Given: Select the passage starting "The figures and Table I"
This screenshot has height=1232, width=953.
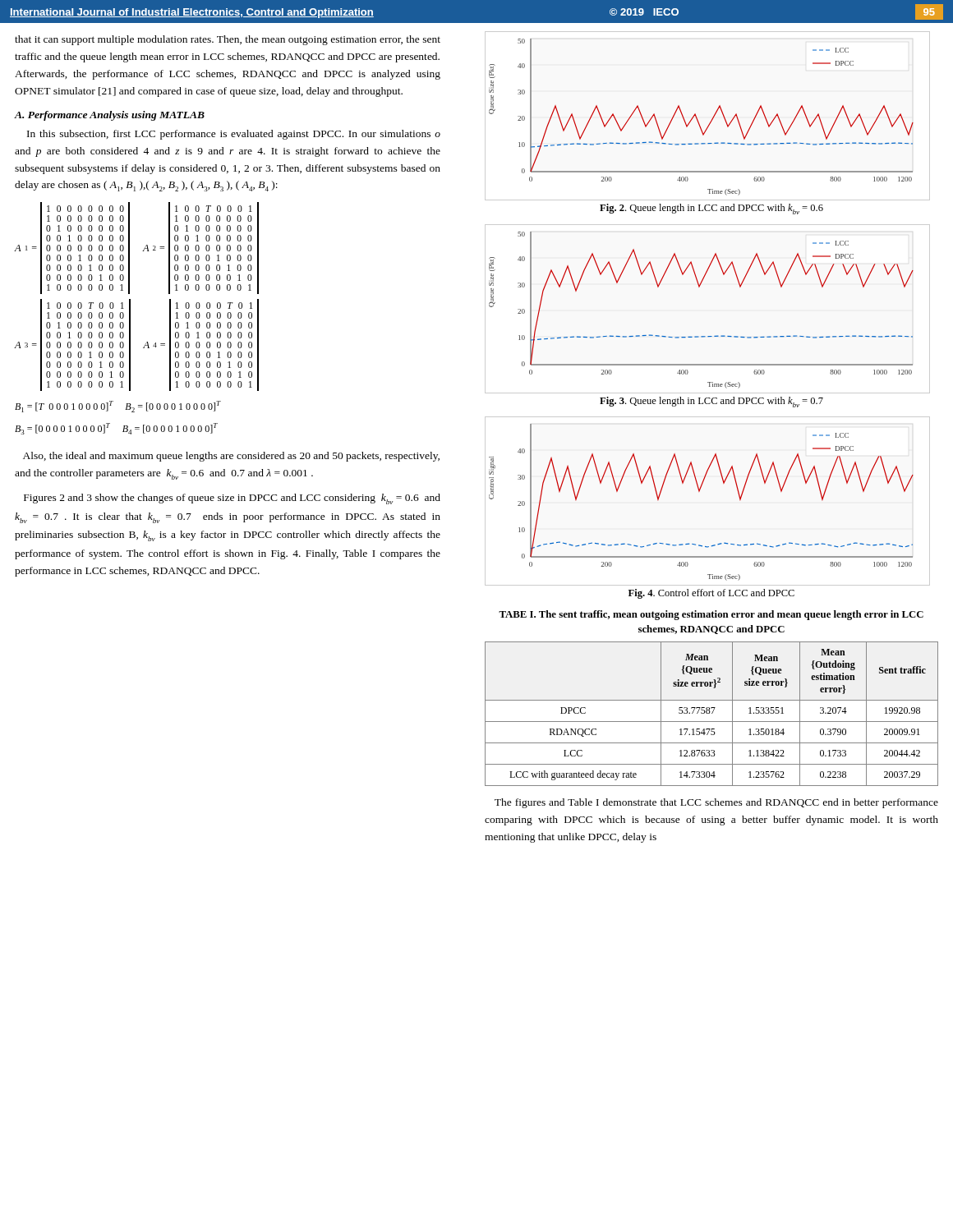Looking at the screenshot, I should pos(711,819).
